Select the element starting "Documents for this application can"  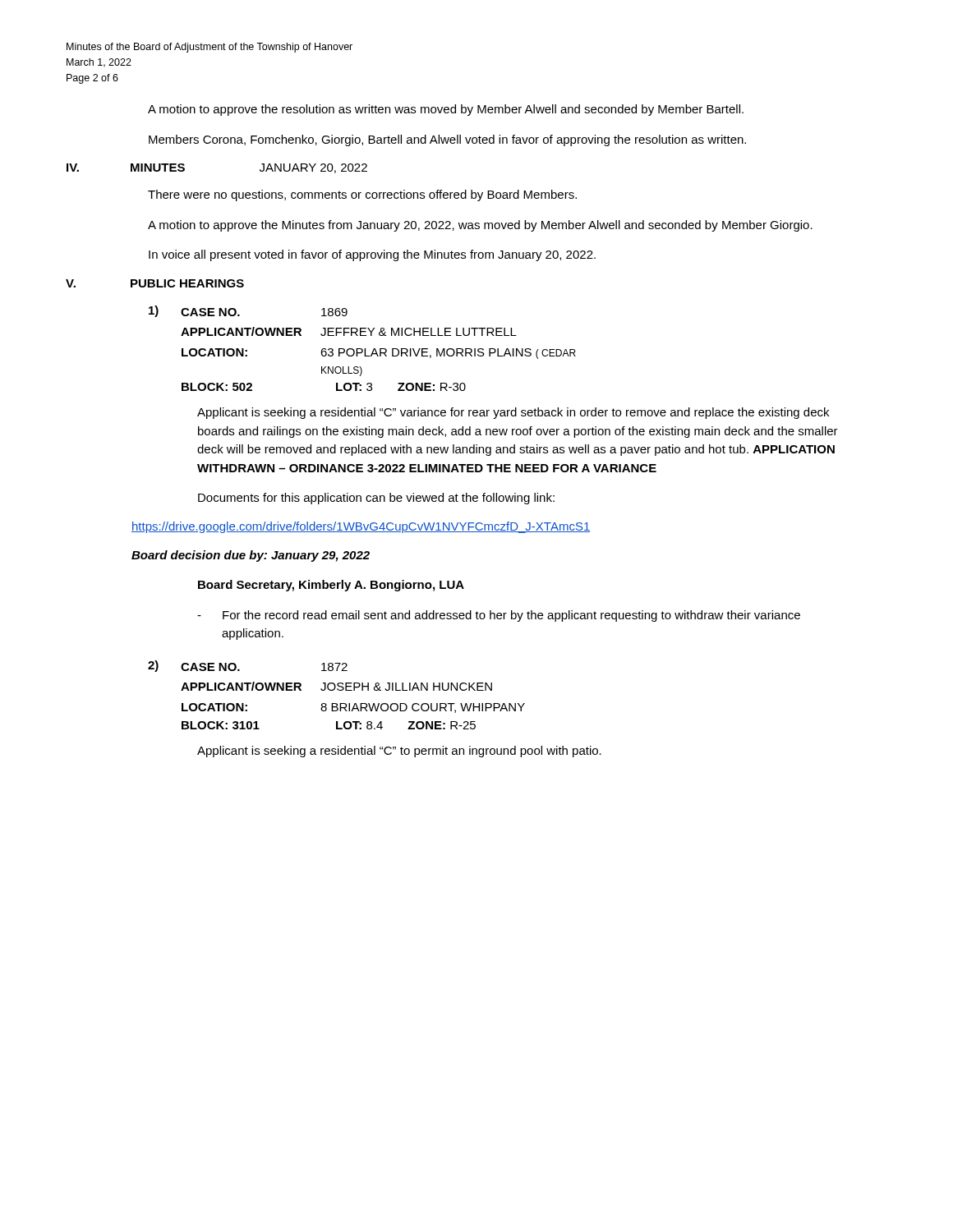click(x=518, y=498)
